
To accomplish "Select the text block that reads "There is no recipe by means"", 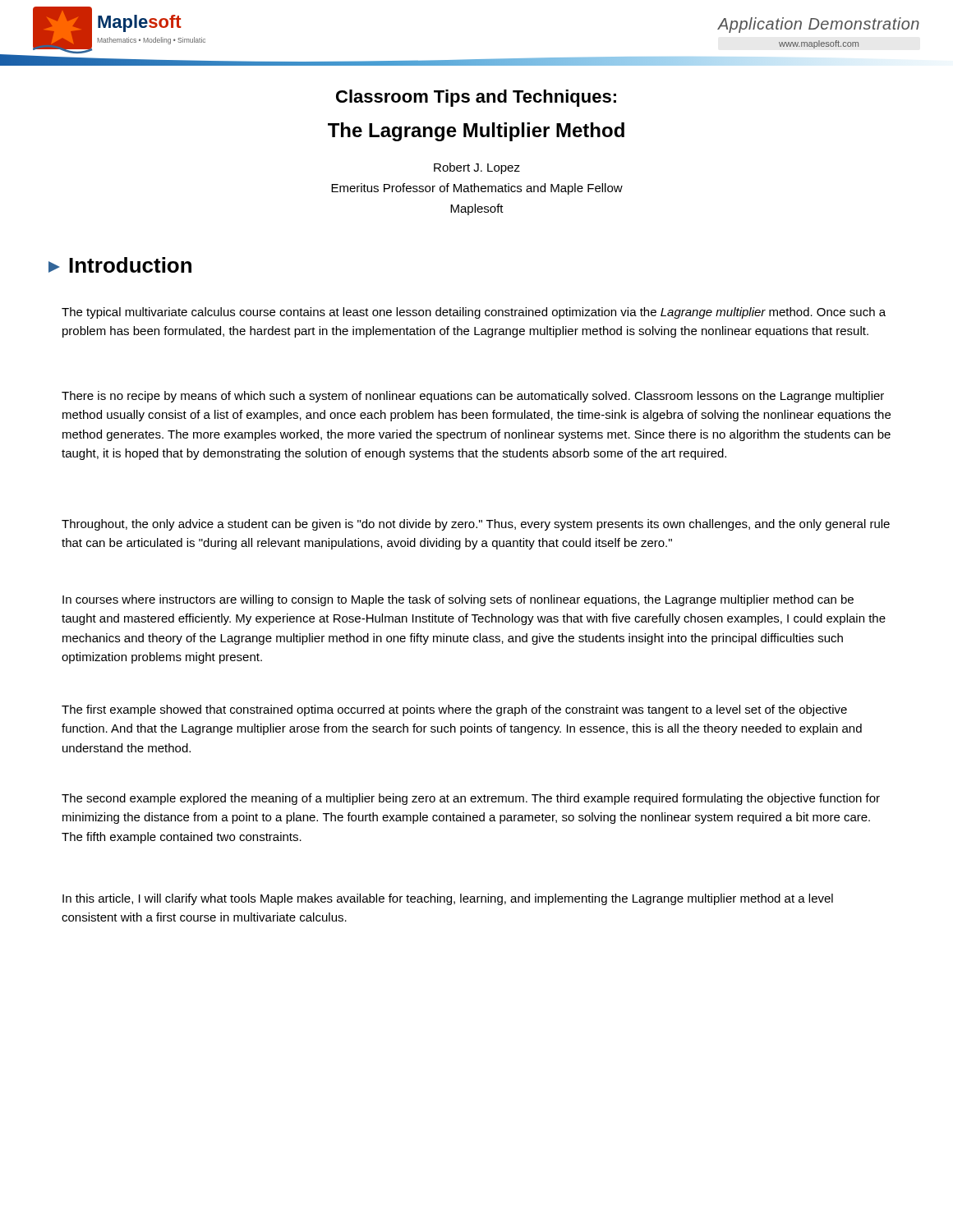I will coord(476,424).
